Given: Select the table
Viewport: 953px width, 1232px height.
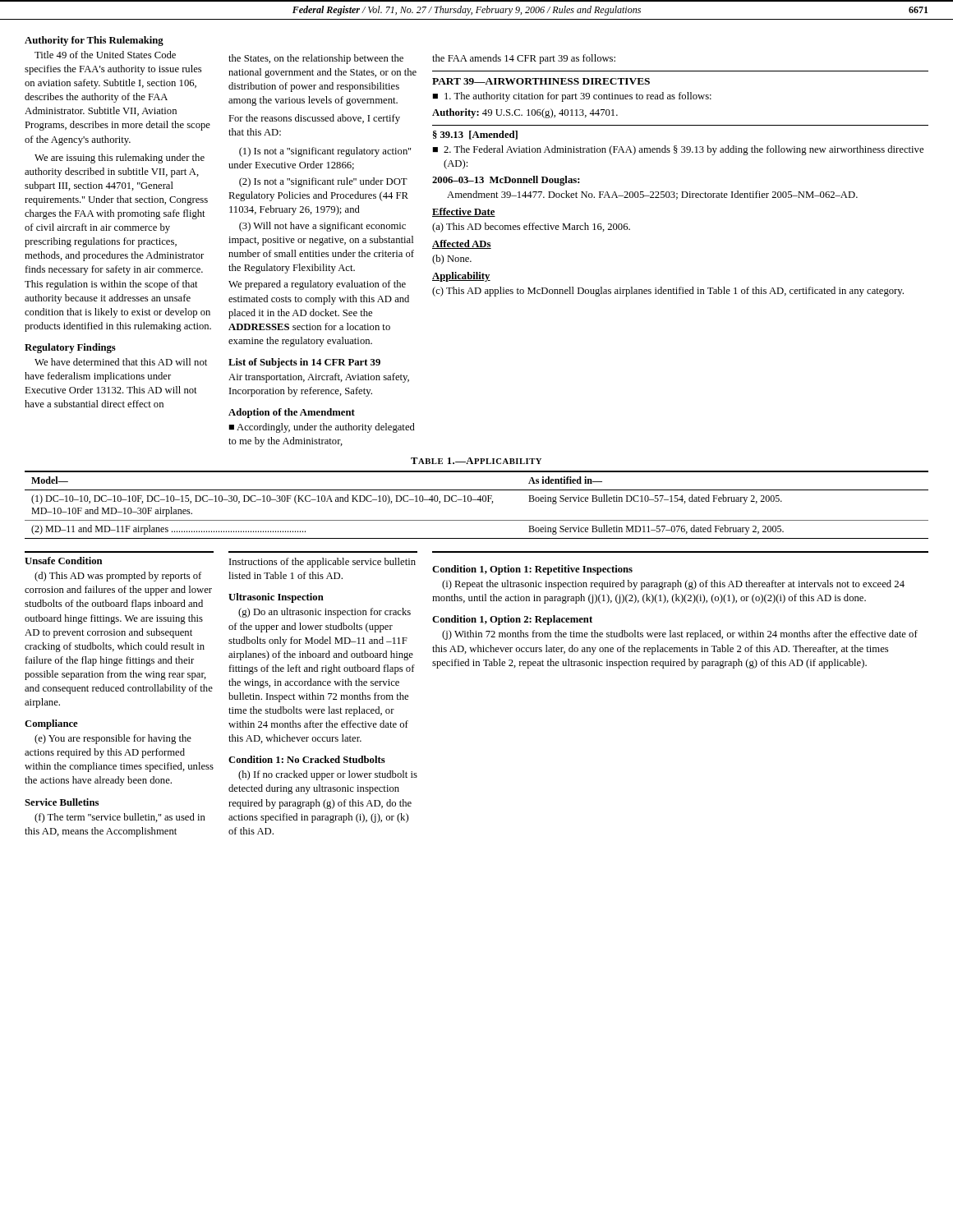Looking at the screenshot, I should (476, 505).
